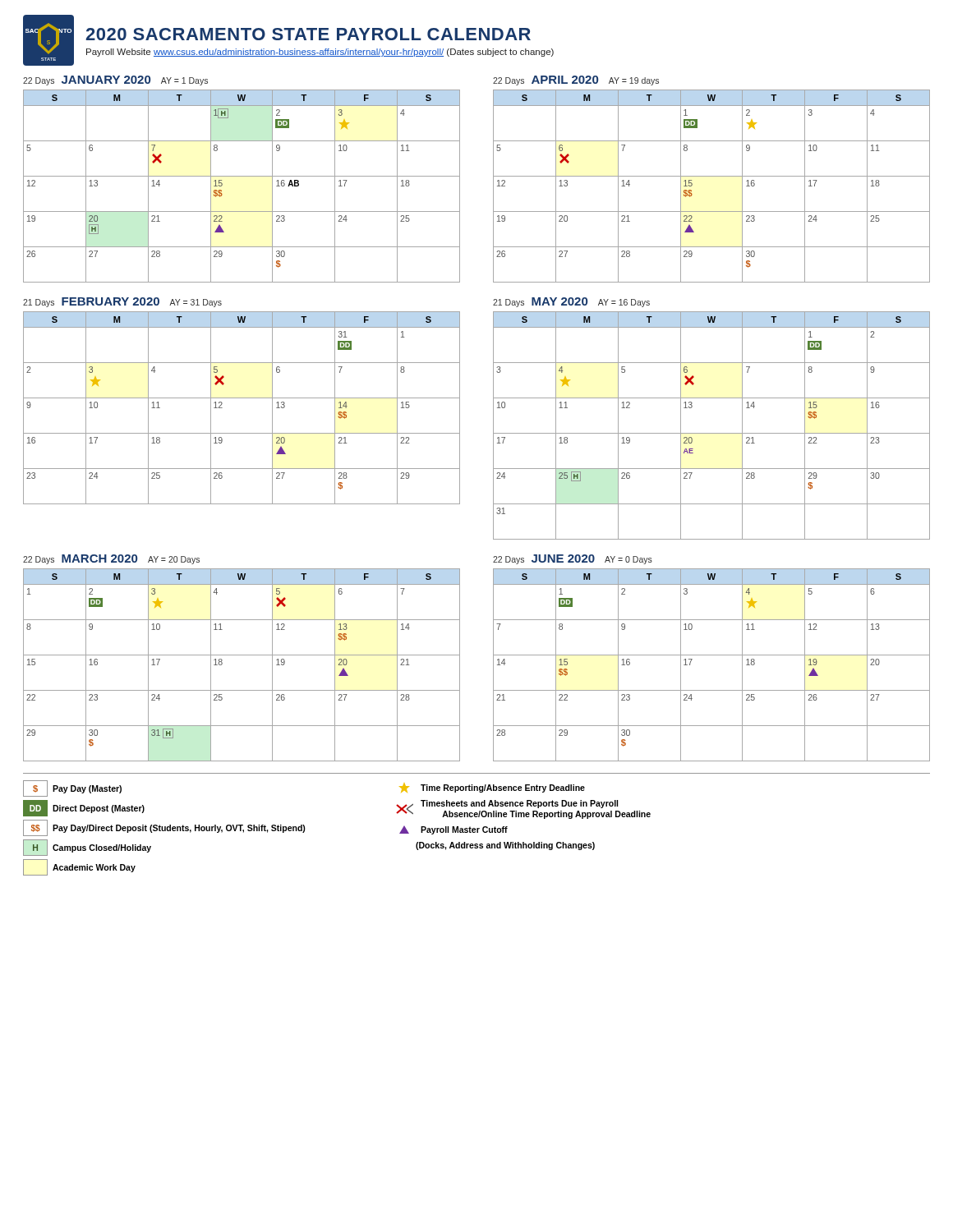The height and width of the screenshot is (1232, 953).
Task: Click on the list item that reads "Academic Work Day"
Action: pos(79,867)
